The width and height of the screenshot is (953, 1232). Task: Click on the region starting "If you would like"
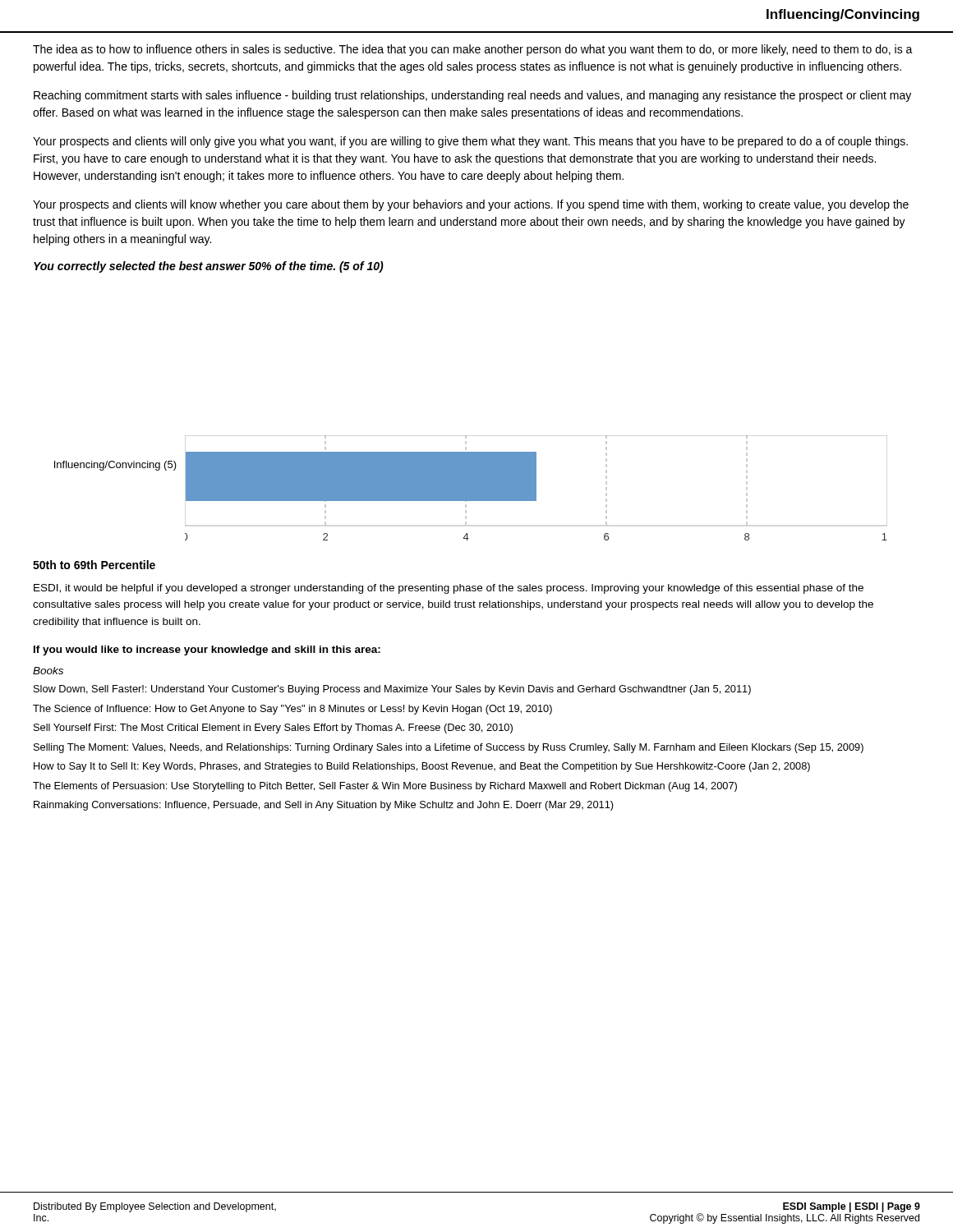[207, 649]
